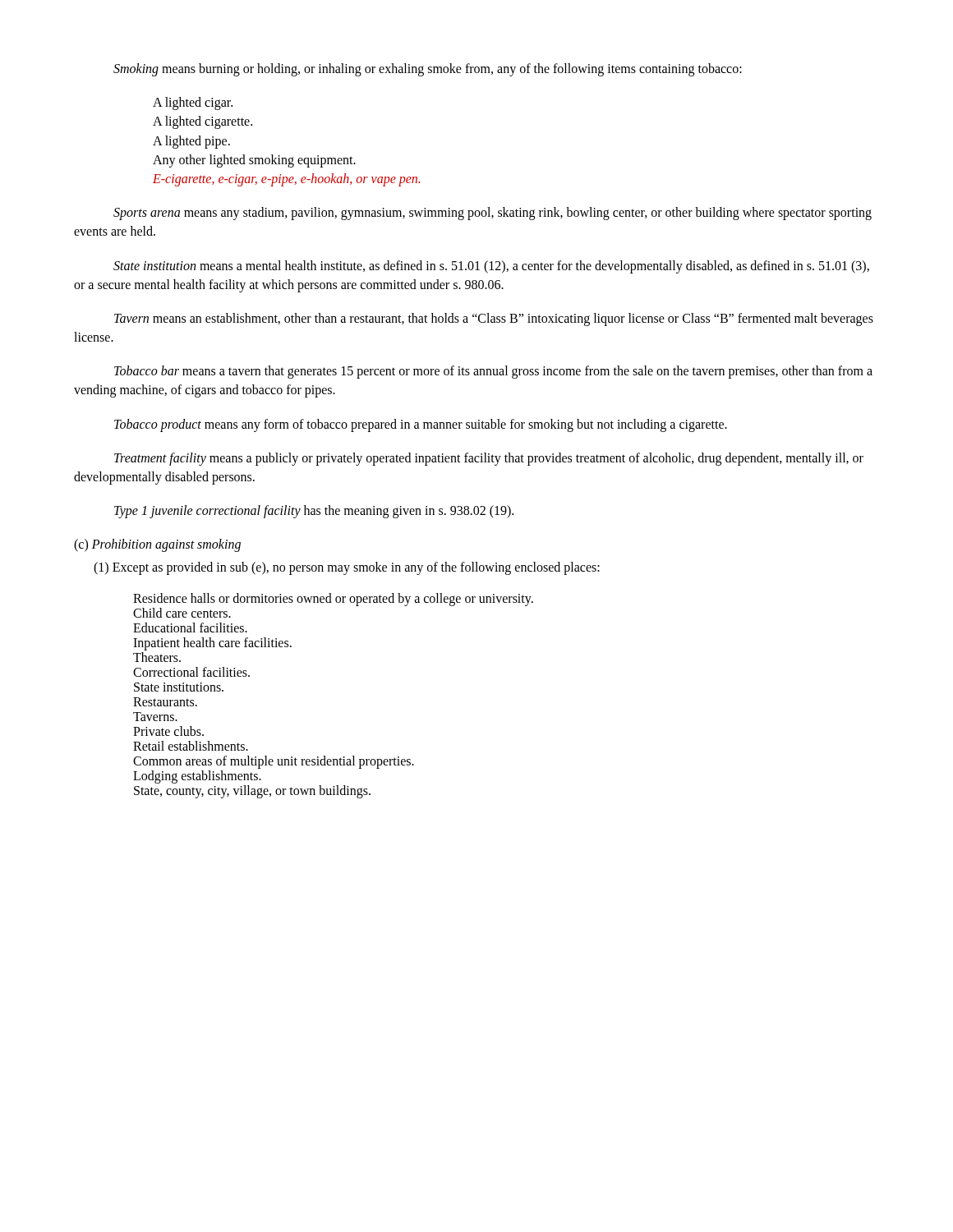
Task: Find the block on this page that starts "Sports arena means any stadium, pavilion,"
Action: coord(473,222)
